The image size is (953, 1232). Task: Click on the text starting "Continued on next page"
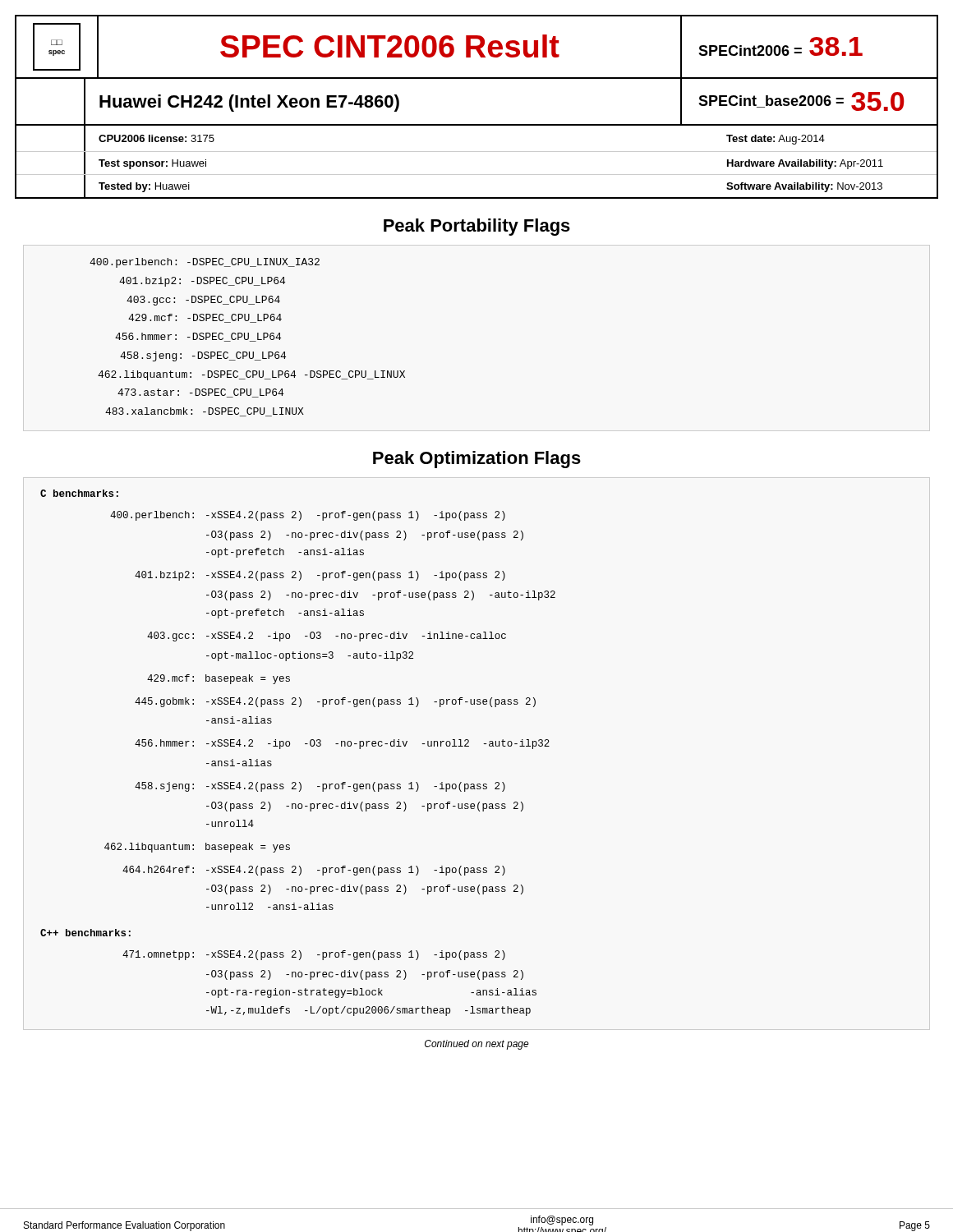476,1044
